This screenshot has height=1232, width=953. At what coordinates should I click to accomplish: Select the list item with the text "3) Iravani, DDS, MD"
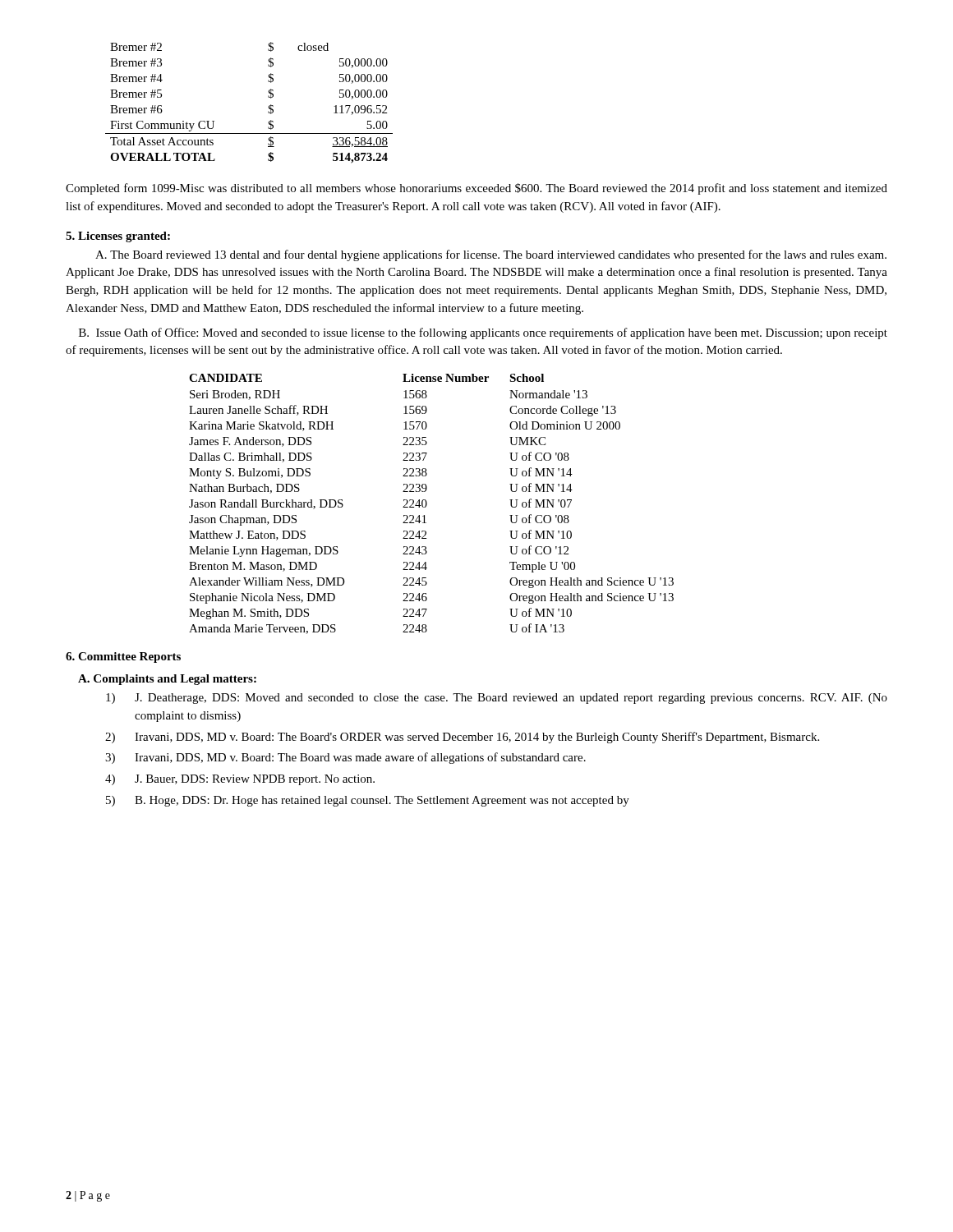click(x=486, y=758)
